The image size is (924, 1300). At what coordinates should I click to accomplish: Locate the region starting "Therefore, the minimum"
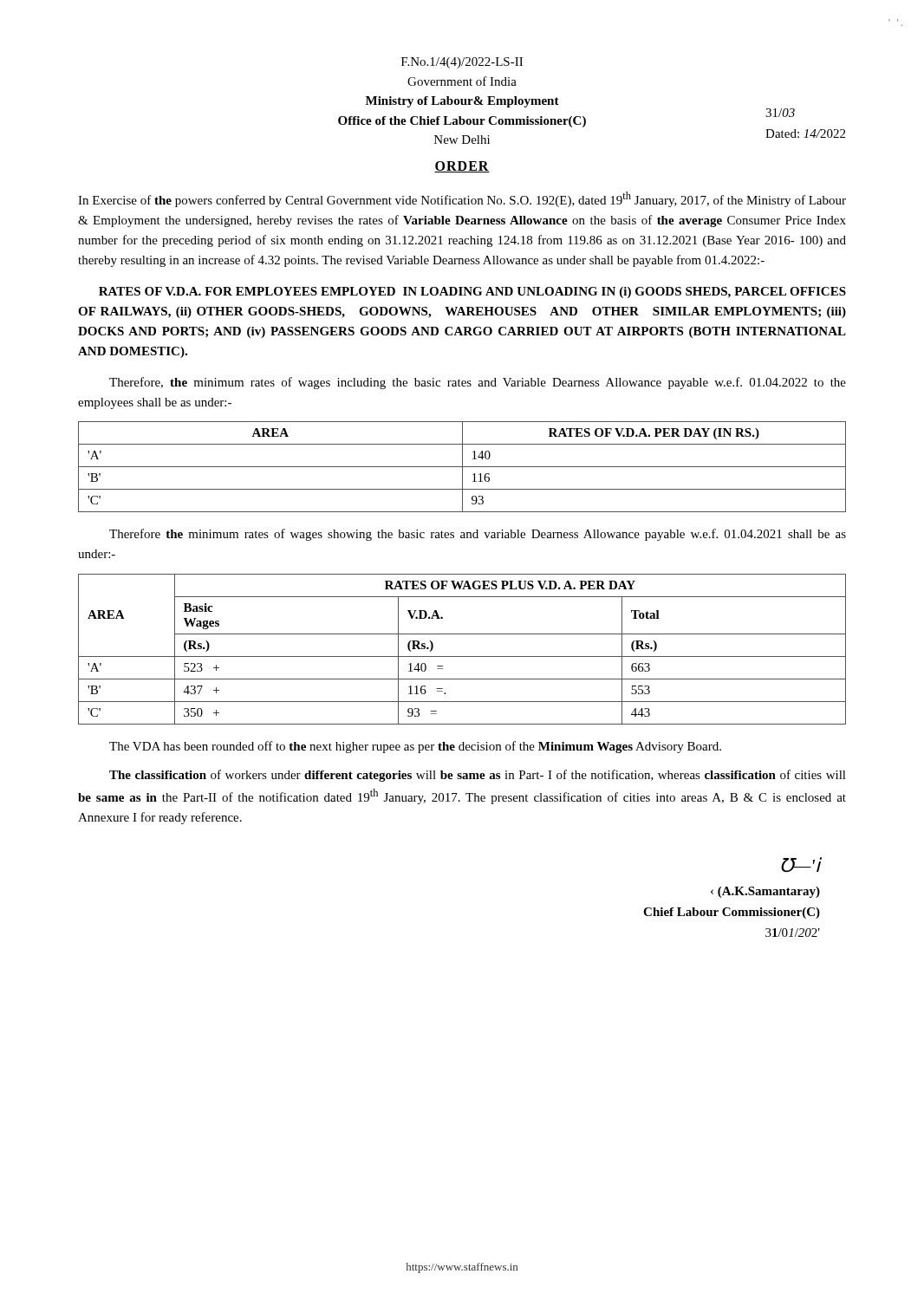462,392
